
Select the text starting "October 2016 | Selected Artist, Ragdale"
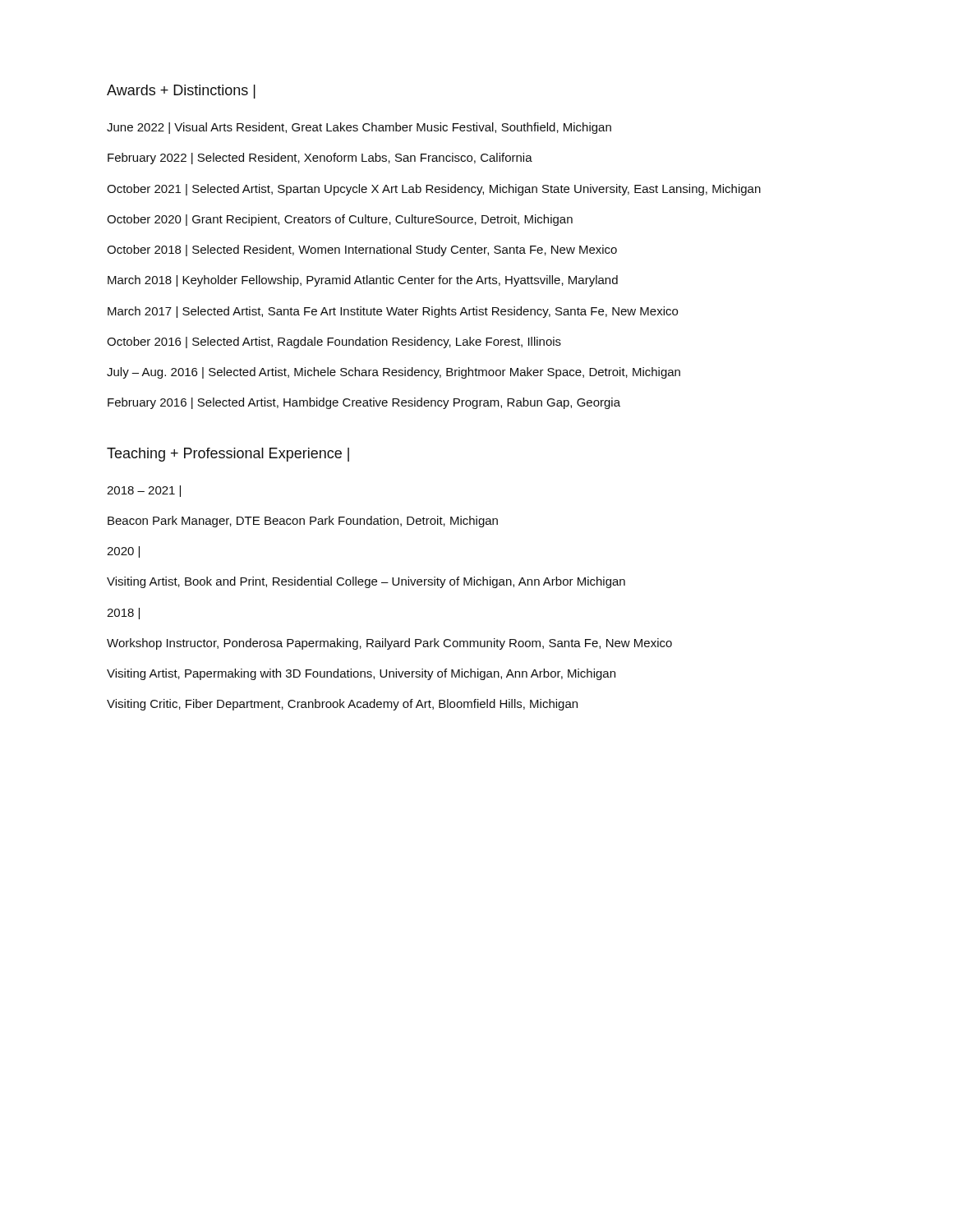click(x=334, y=341)
